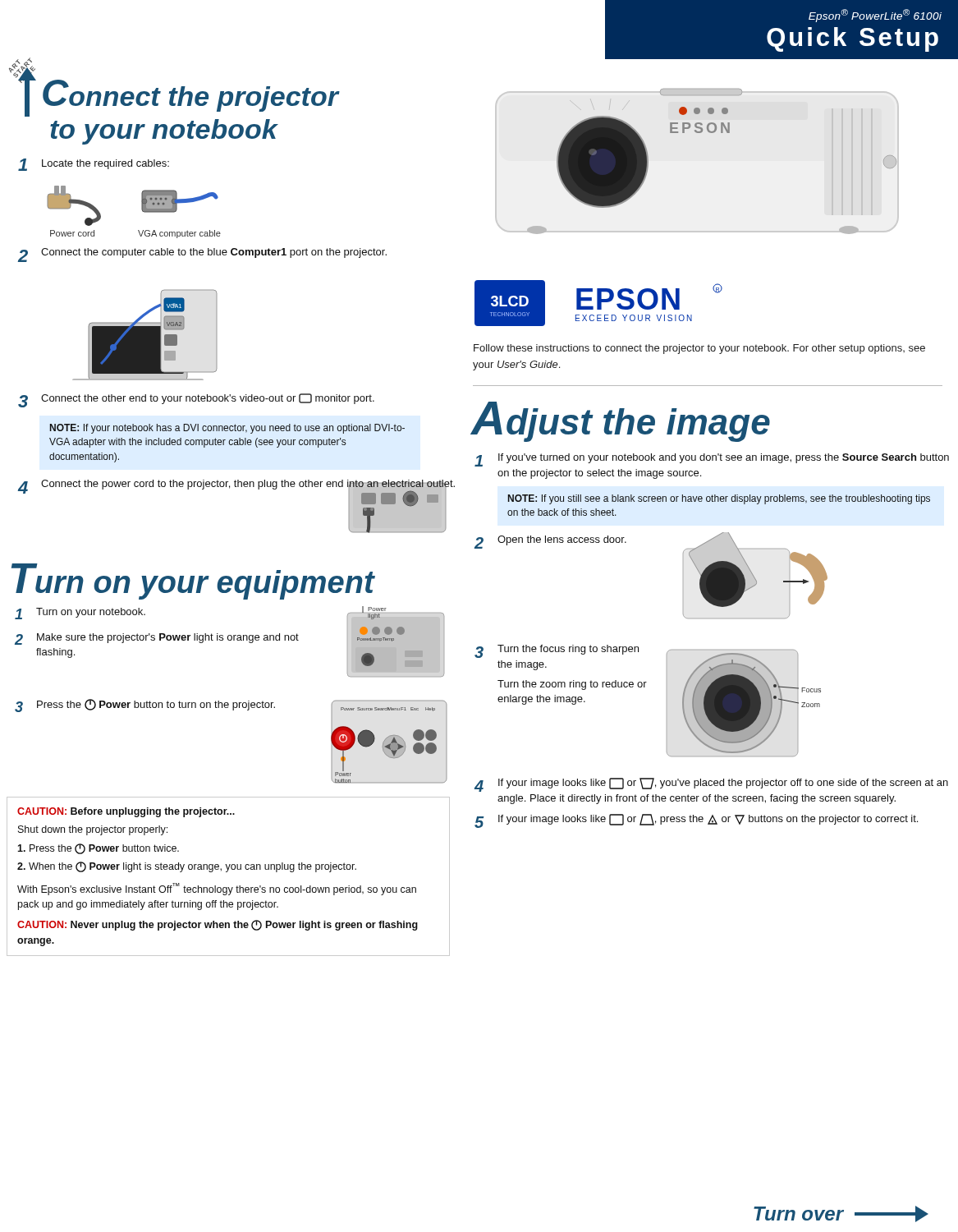Select the passage starting "2 Open the"
Viewport: 958px width, 1232px height.
pos(551,543)
